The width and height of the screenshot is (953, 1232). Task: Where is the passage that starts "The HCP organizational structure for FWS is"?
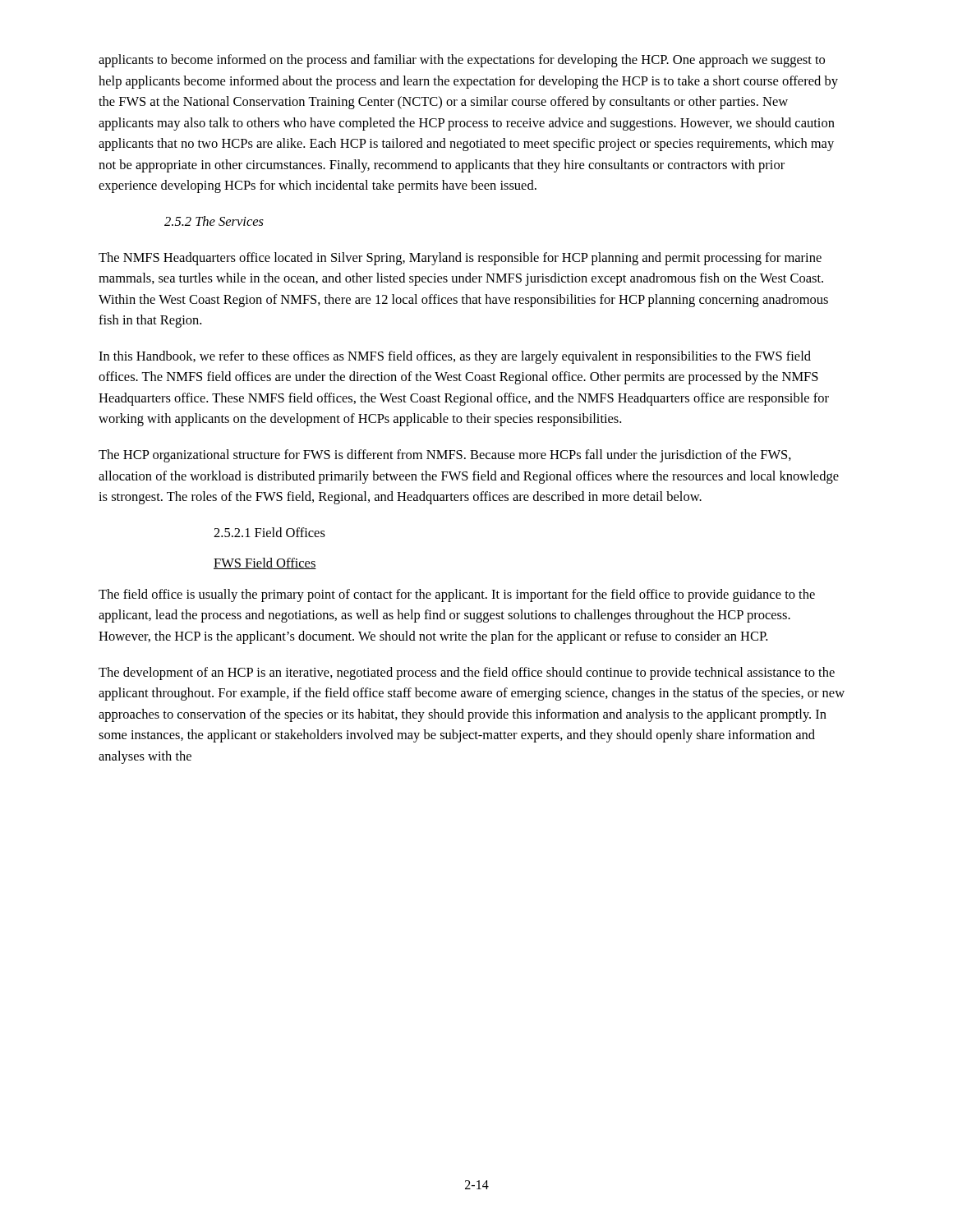(469, 476)
